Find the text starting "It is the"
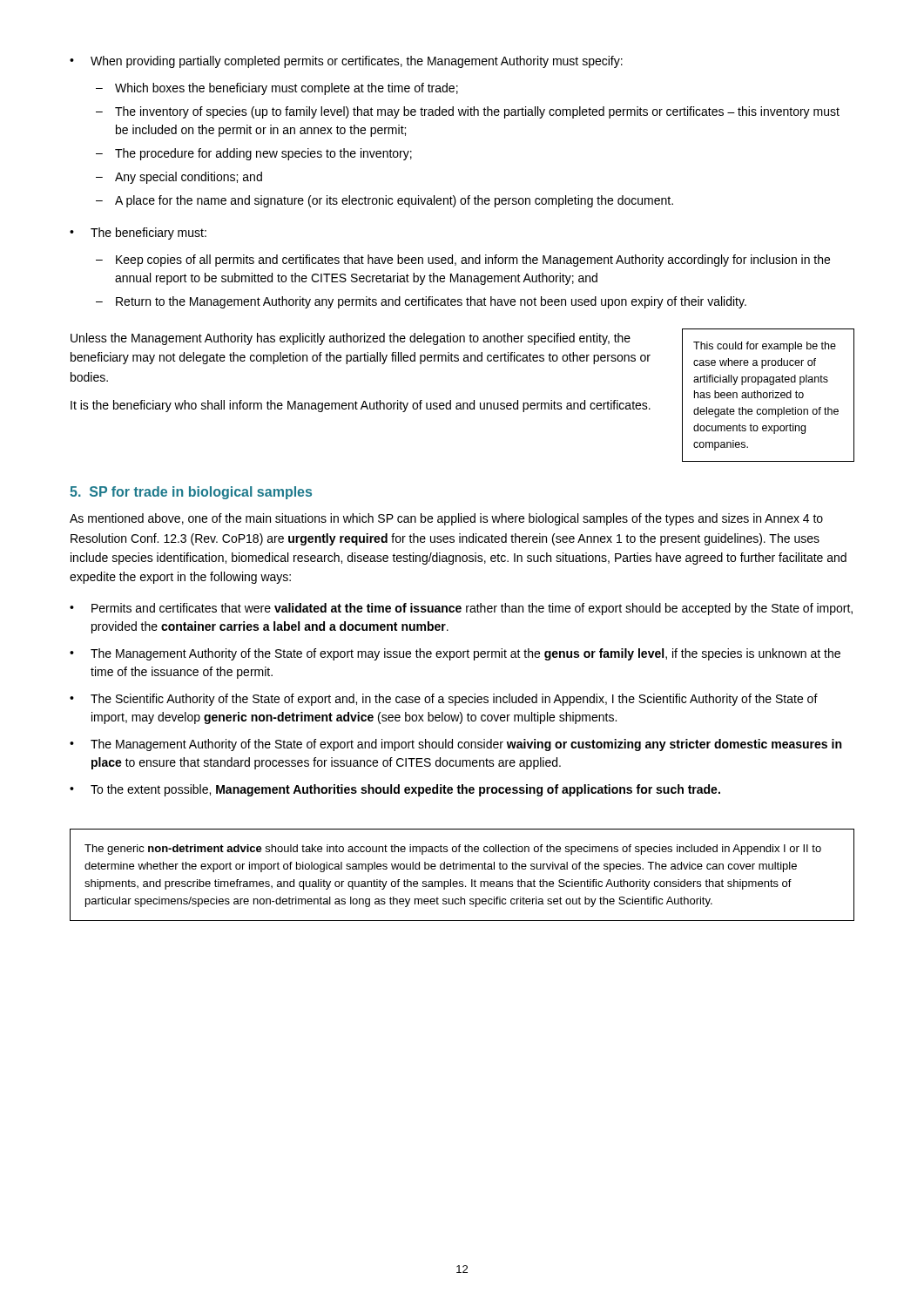924x1307 pixels. 360,405
